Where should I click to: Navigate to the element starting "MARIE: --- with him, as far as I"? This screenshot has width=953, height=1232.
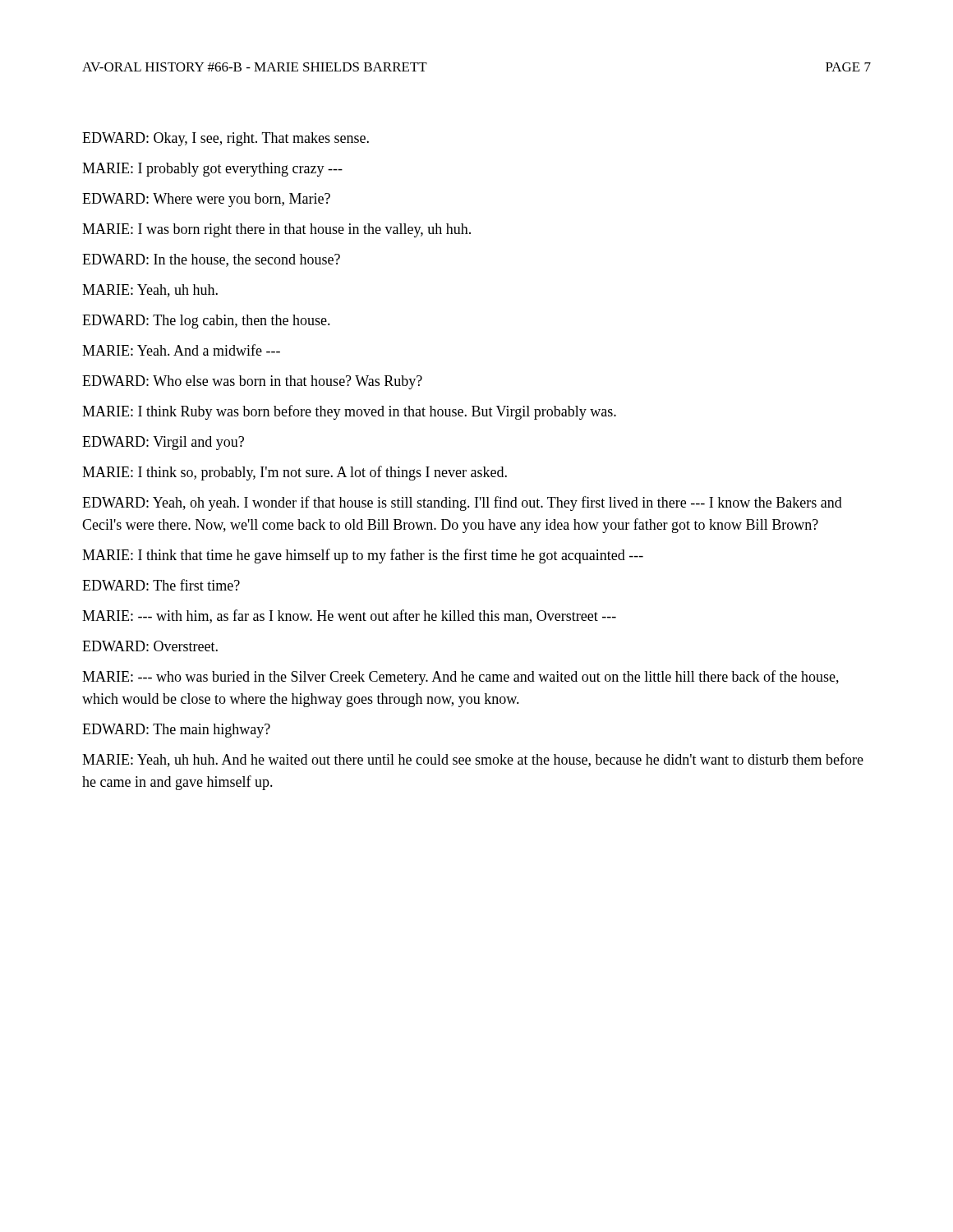[x=349, y=616]
